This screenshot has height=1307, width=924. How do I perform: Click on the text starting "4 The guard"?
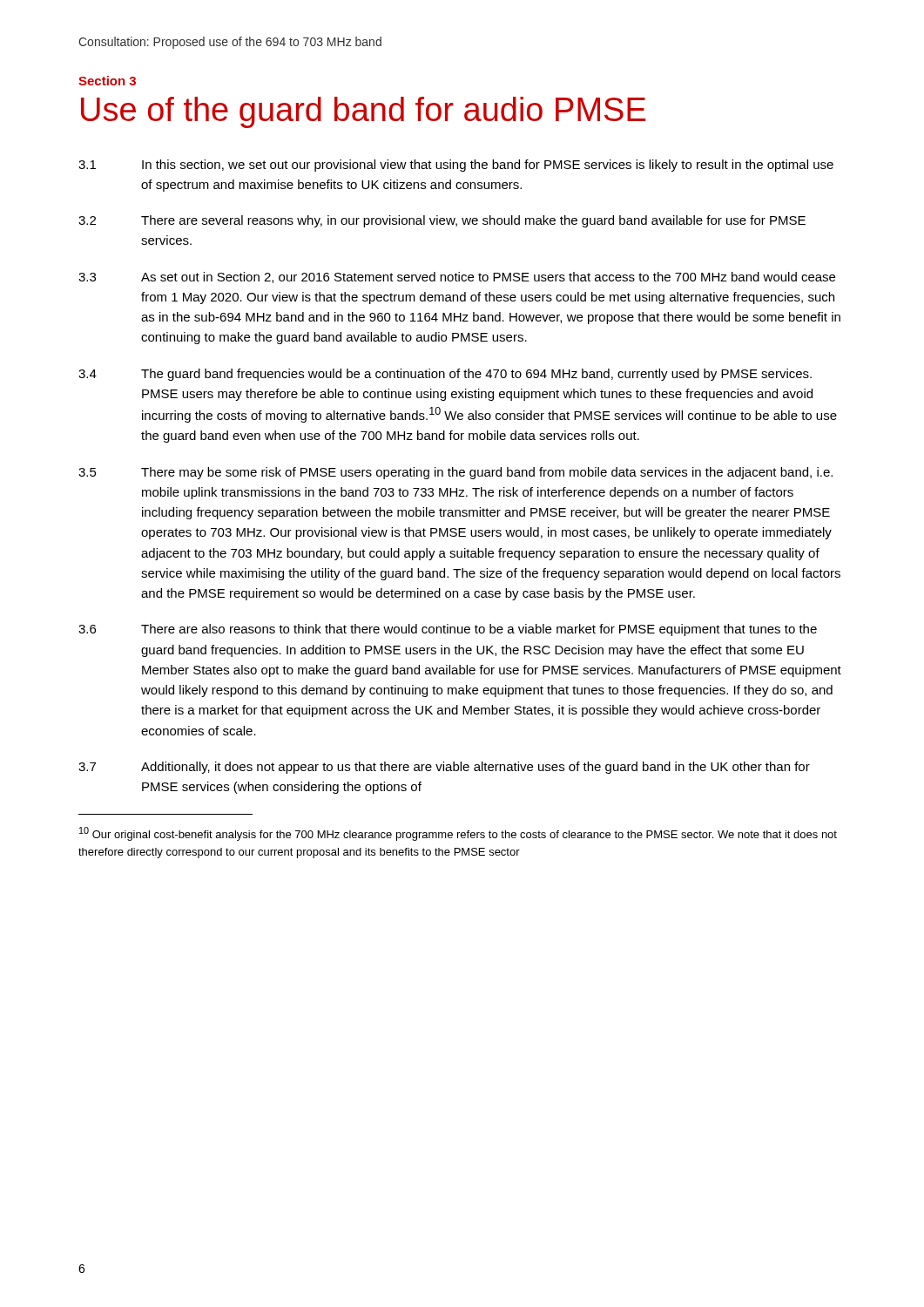pos(462,404)
